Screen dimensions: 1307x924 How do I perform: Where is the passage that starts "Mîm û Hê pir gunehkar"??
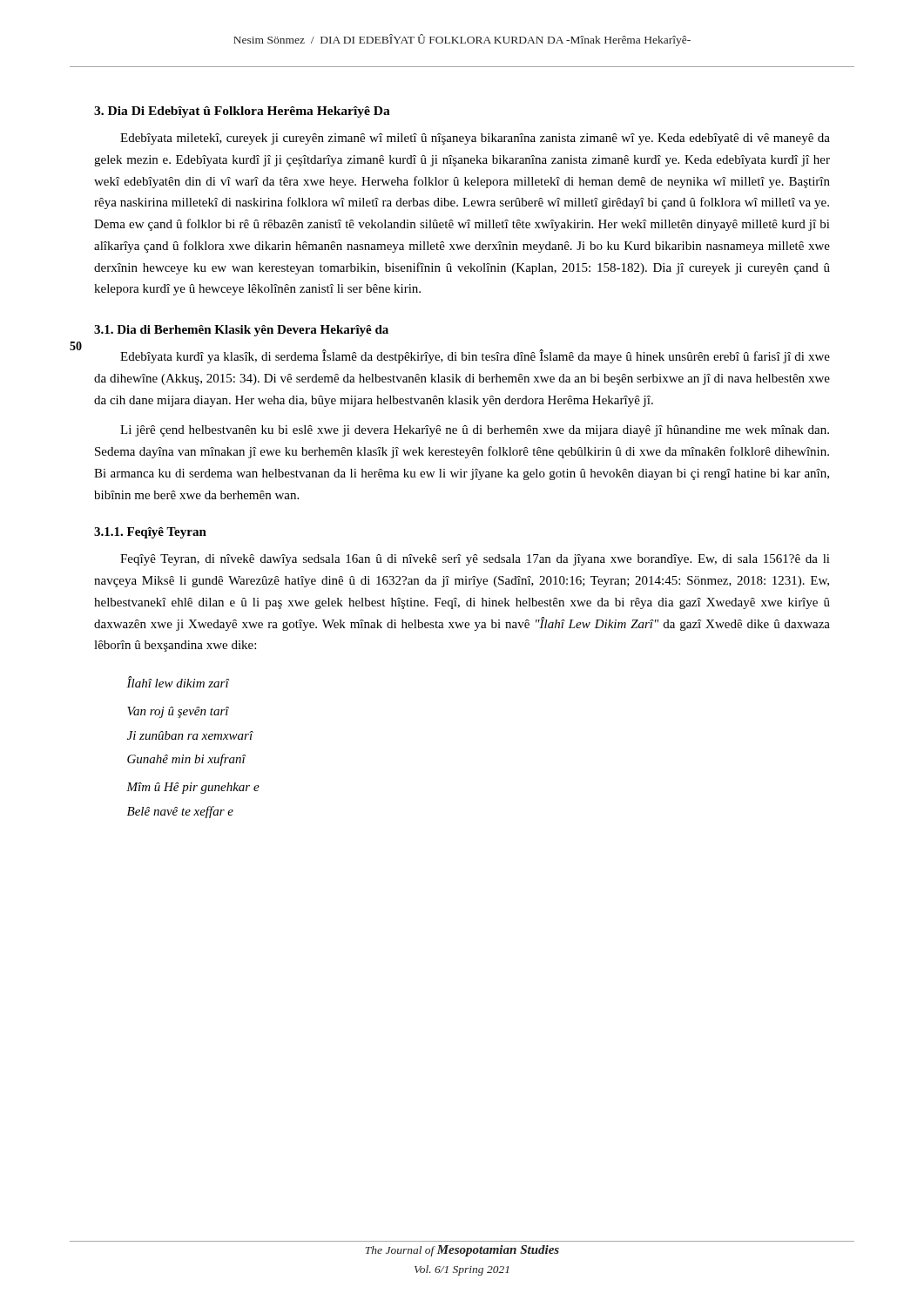tap(193, 799)
